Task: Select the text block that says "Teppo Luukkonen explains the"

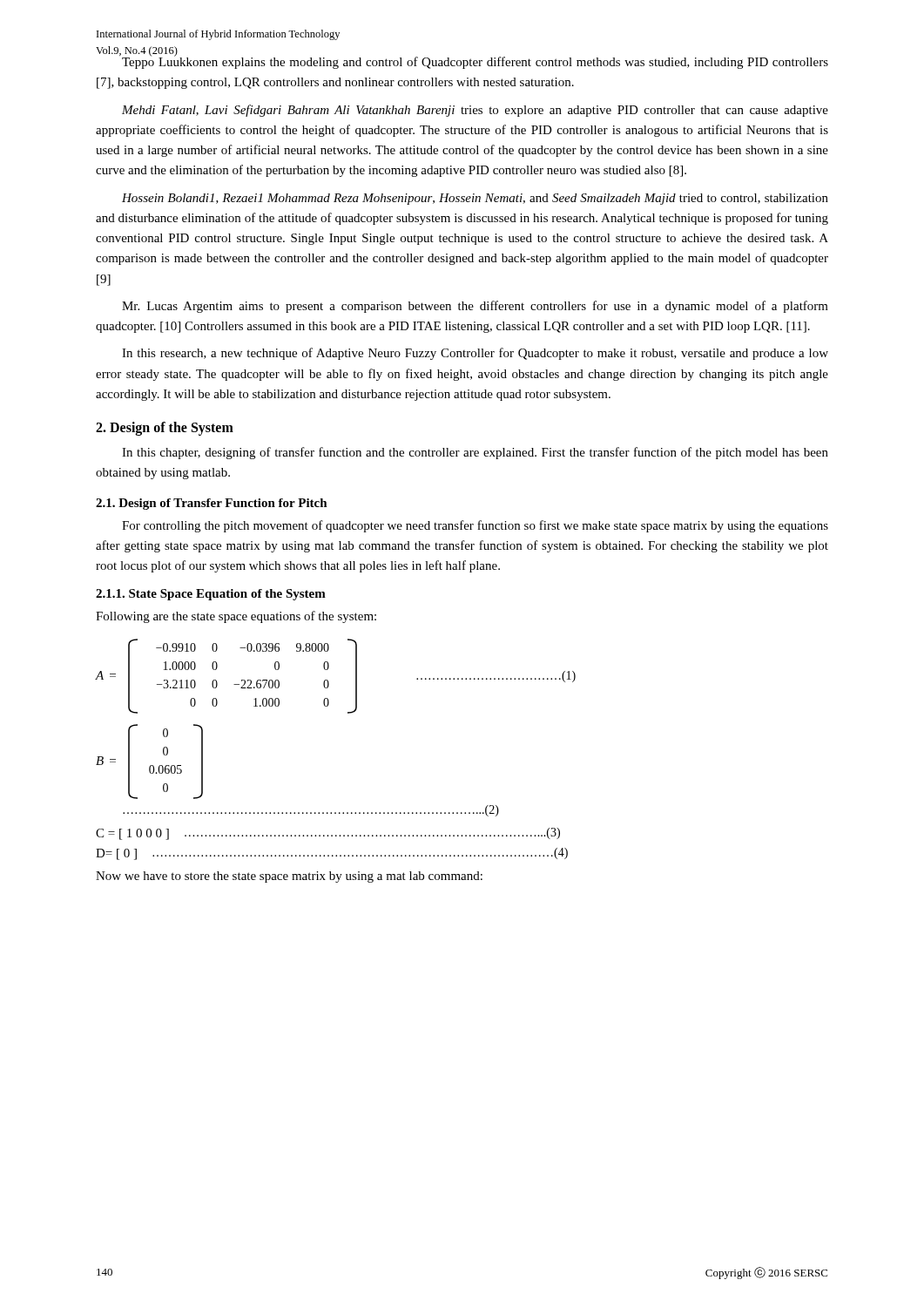Action: [462, 73]
